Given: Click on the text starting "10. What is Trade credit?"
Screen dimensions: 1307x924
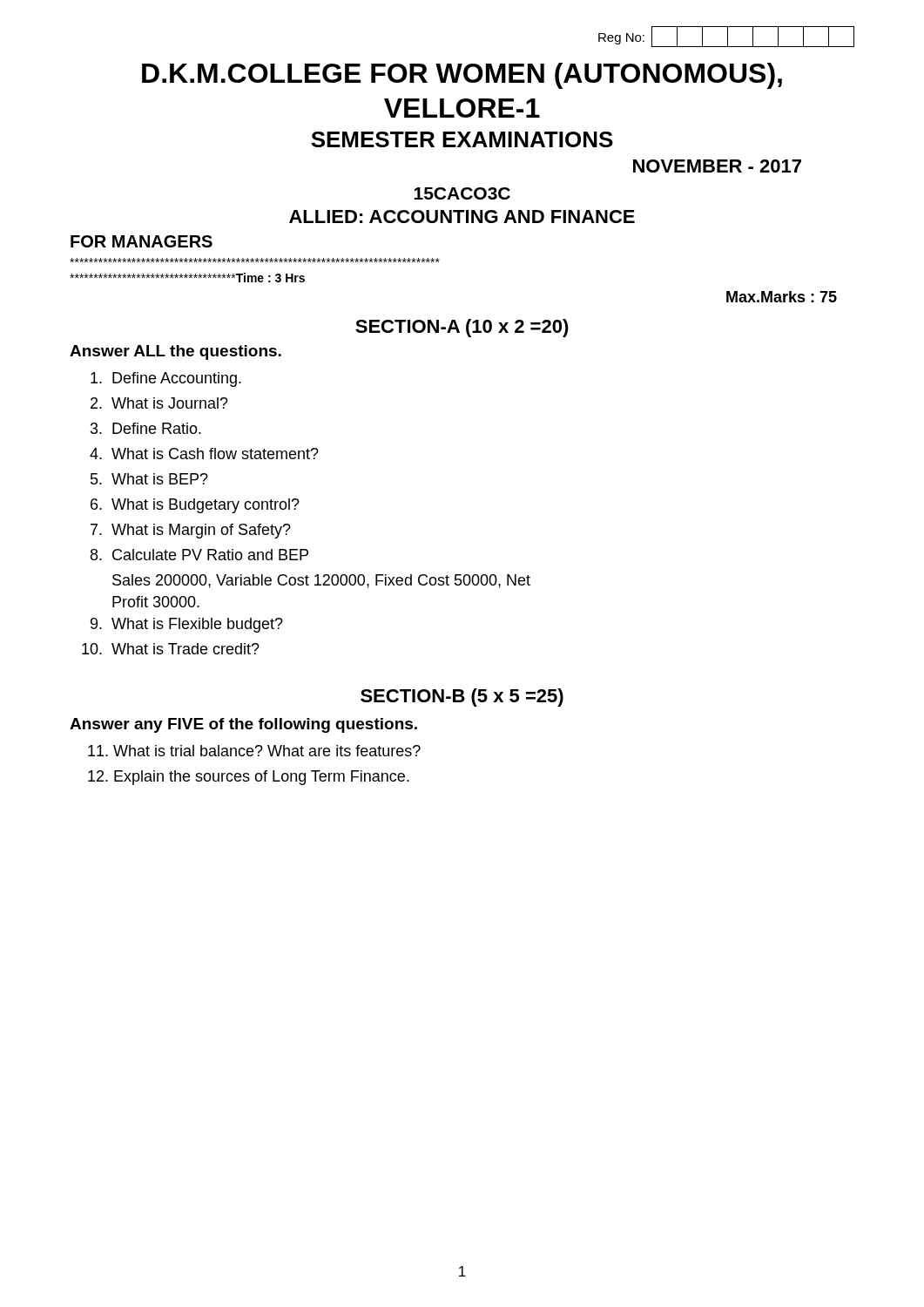Looking at the screenshot, I should coord(171,649).
